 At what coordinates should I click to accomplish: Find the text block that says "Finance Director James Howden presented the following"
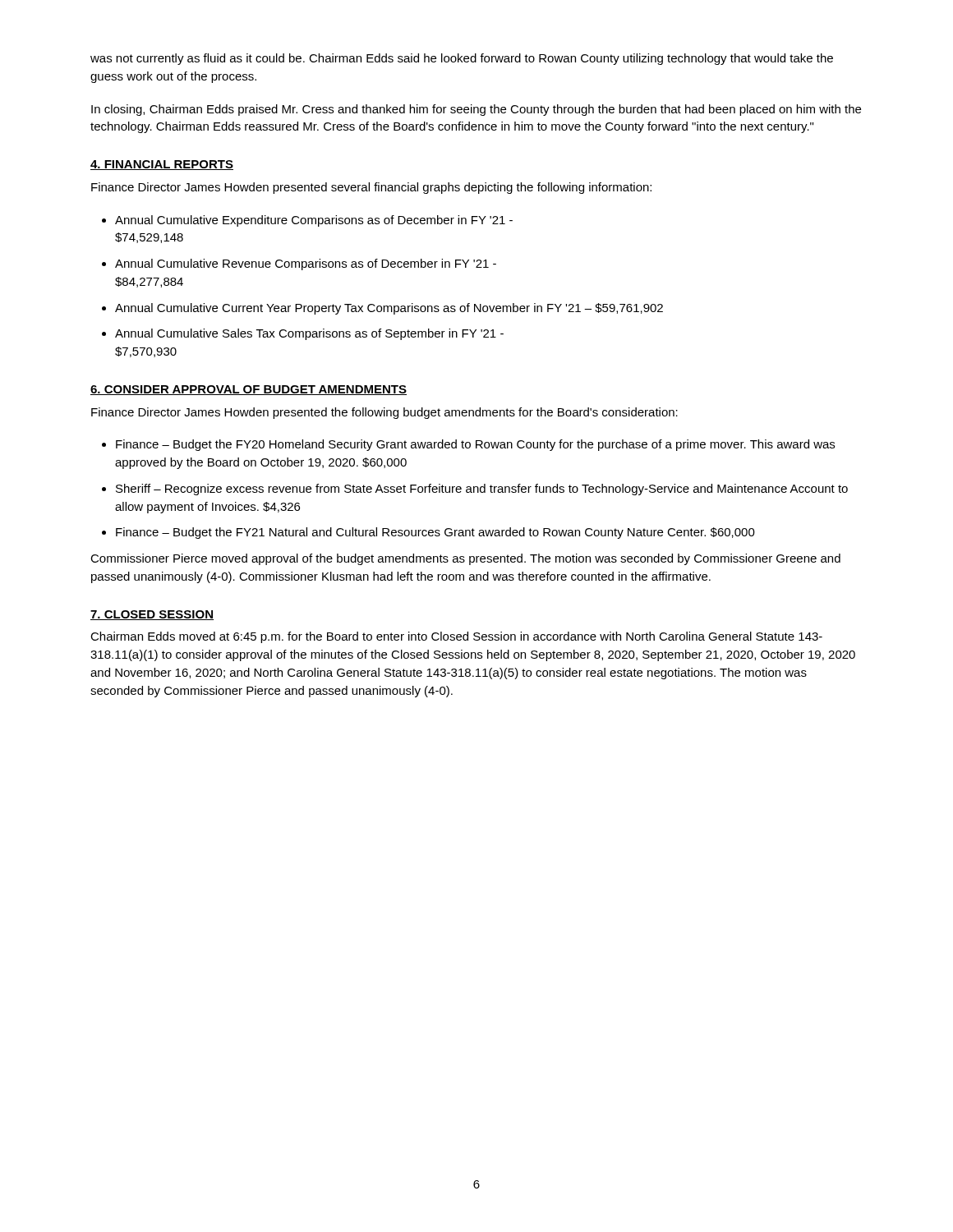click(384, 411)
